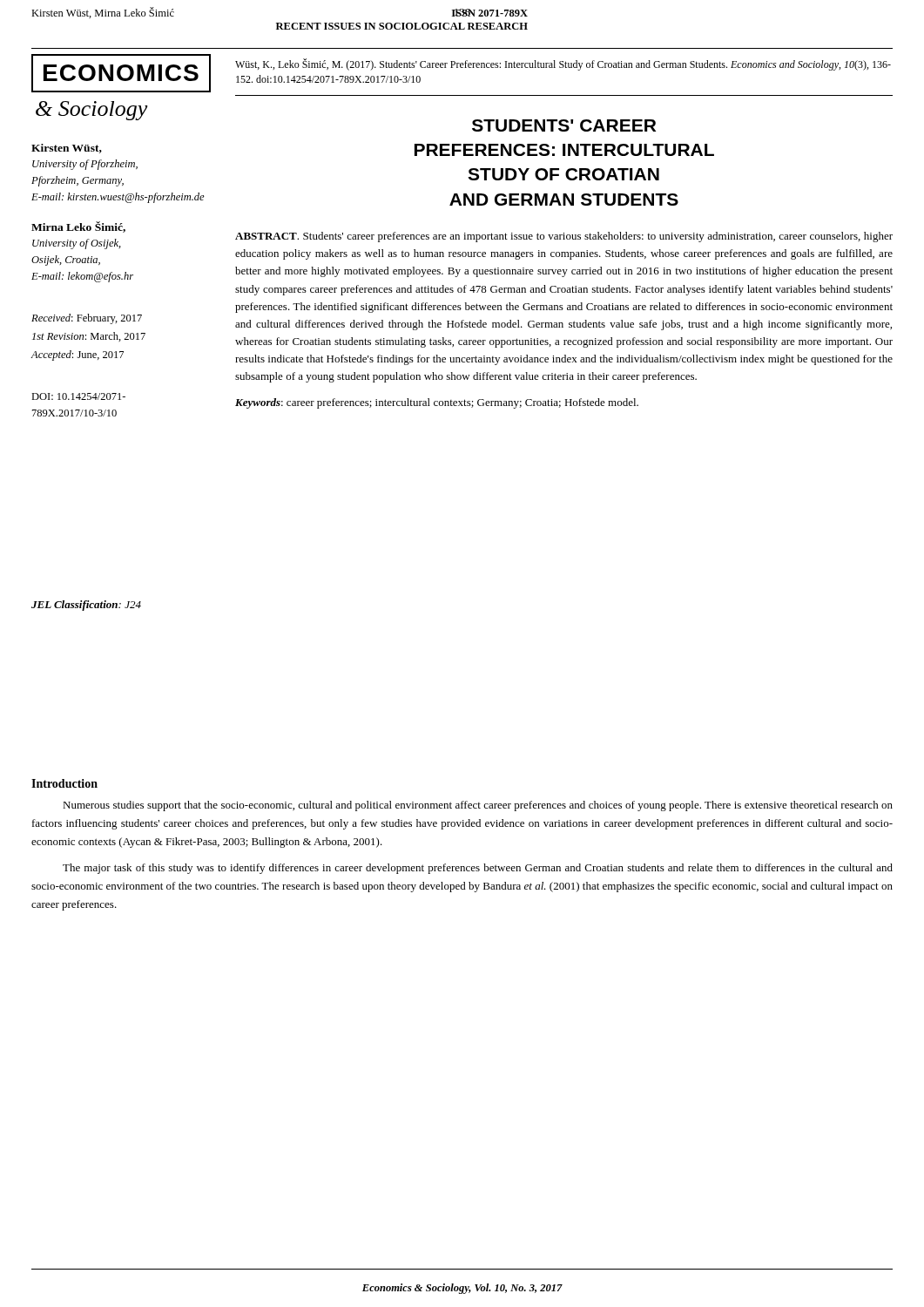The image size is (924, 1307).
Task: Find the text block with the text "Wüst, K., Leko Šimić, M. (2017)."
Action: (x=563, y=72)
